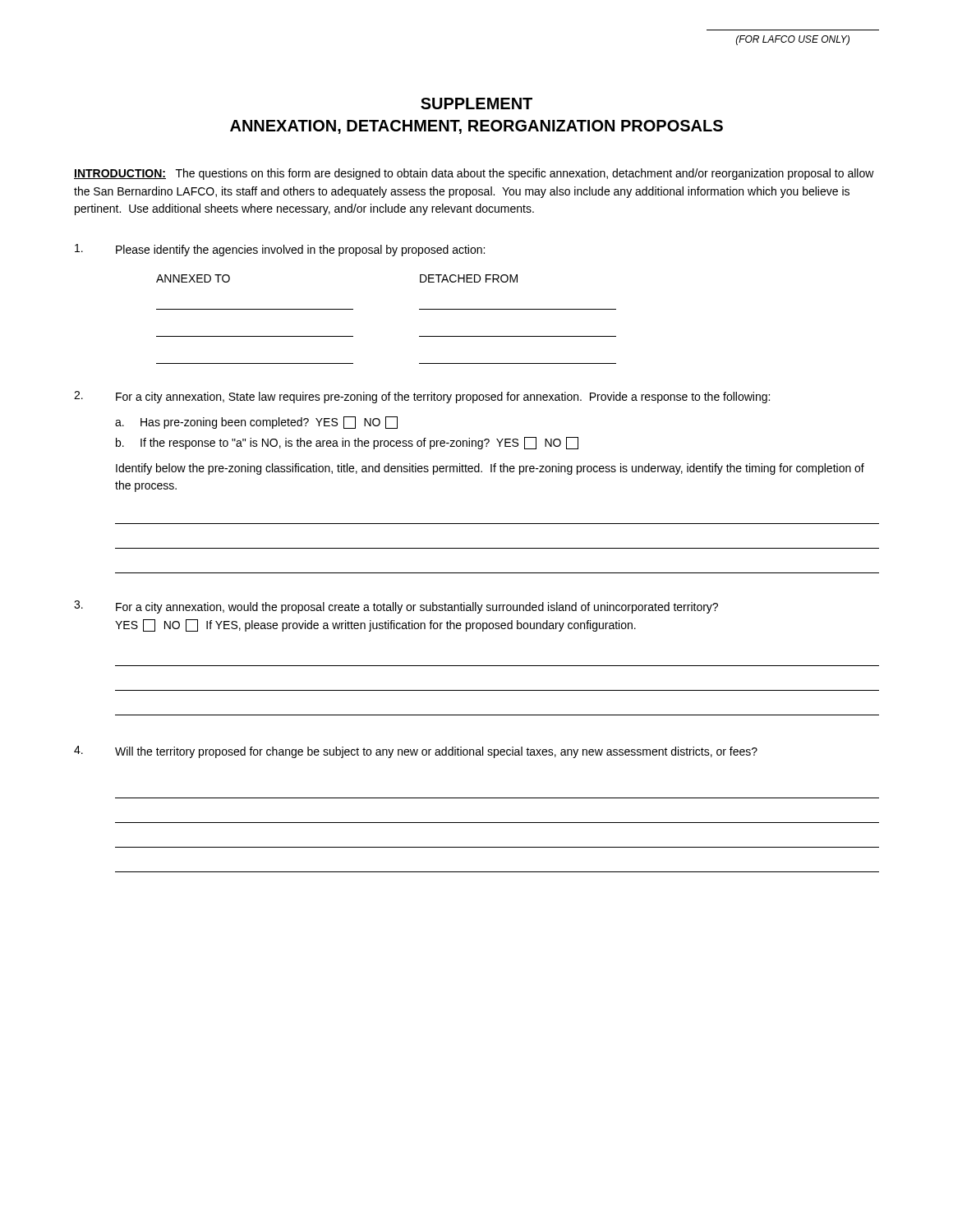This screenshot has width=953, height=1232.
Task: Locate the list item containing "3. For a city annexation, would"
Action: click(x=476, y=658)
